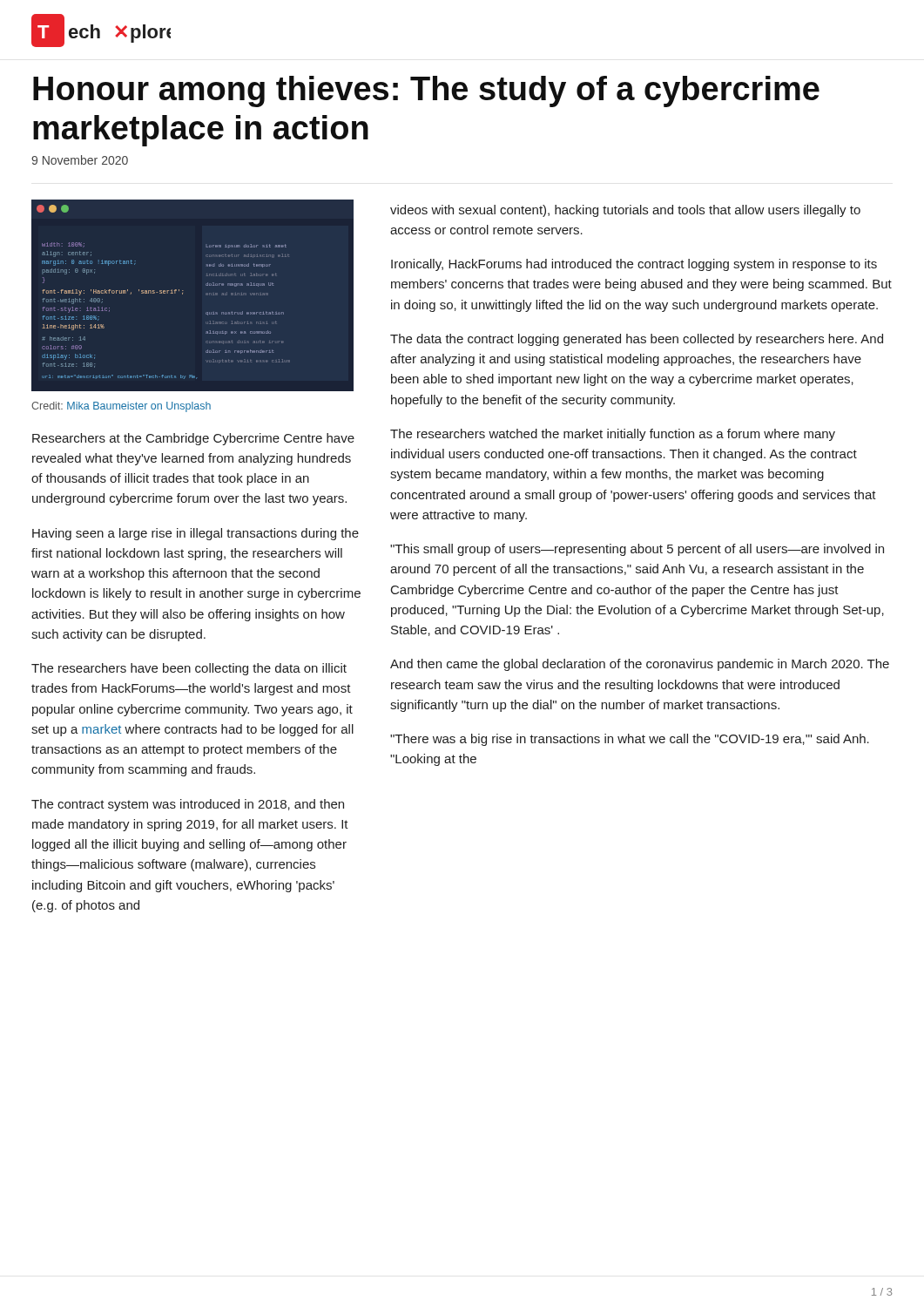
Task: Click the passage that begins "Researchers at the Cambridge Cybercrime Centre have"
Action: (x=193, y=468)
